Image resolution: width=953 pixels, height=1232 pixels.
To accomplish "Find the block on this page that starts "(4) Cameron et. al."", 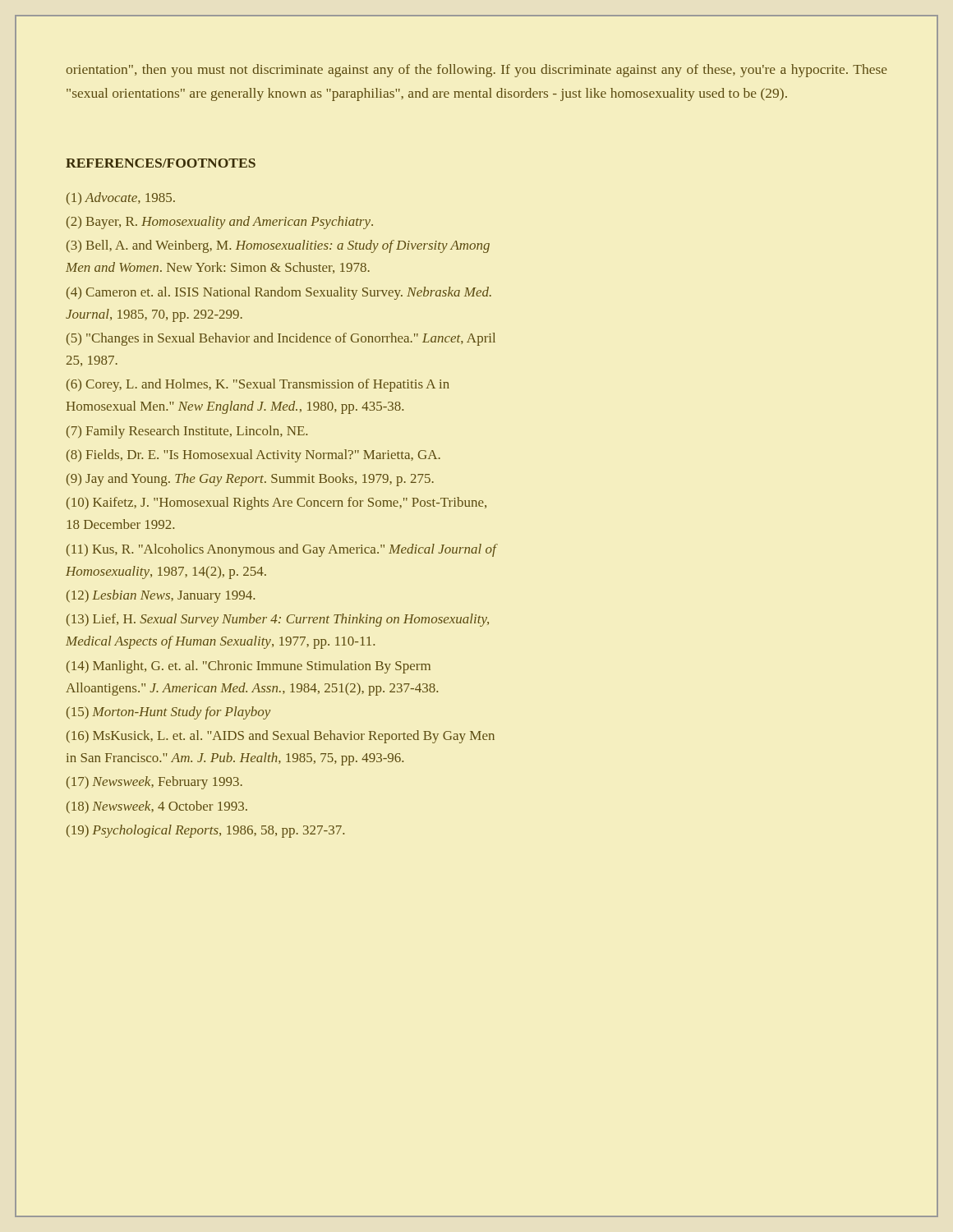I will coord(279,303).
